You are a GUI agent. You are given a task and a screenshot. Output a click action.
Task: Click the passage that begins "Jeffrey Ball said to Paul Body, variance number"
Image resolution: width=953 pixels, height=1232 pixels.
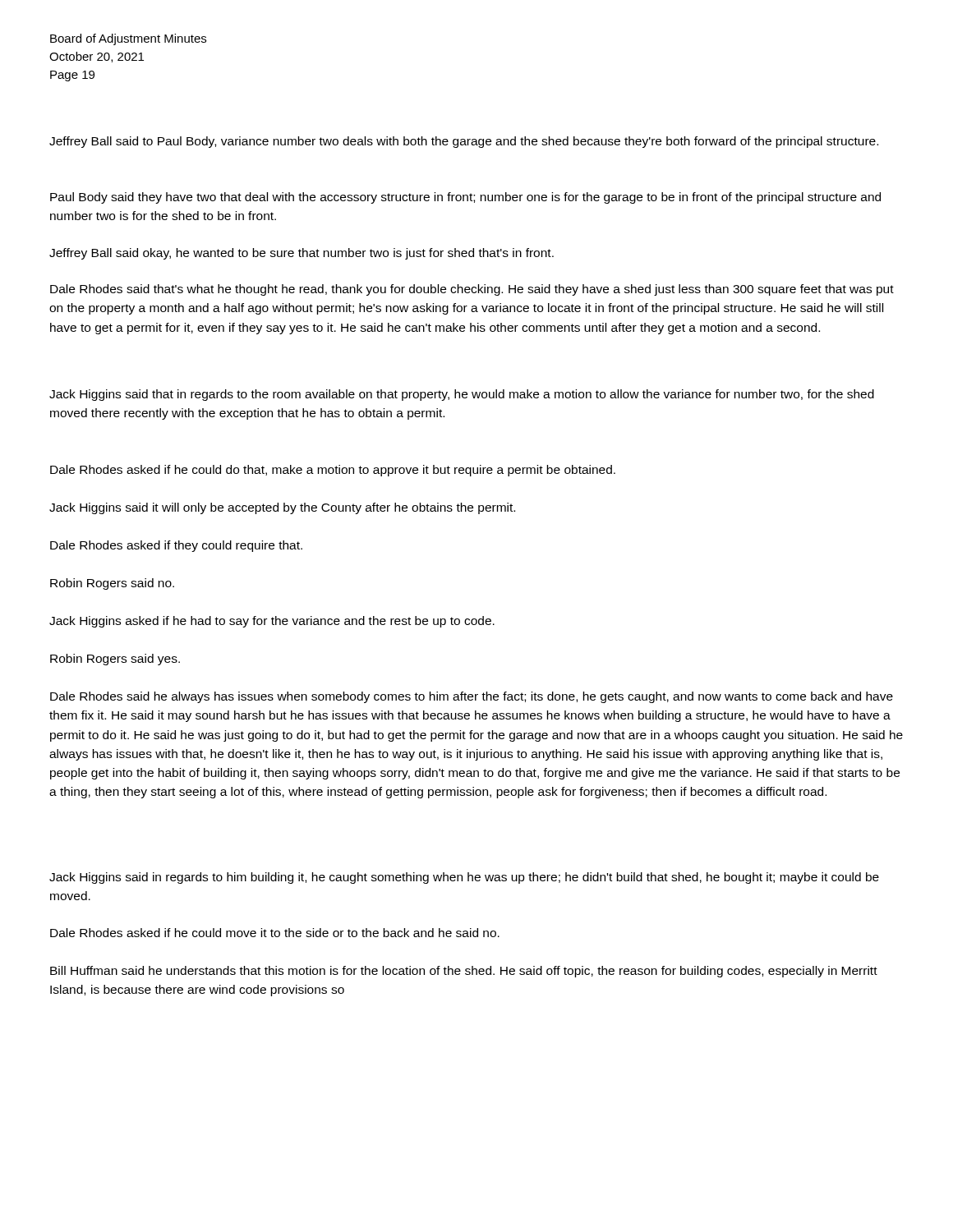tap(464, 141)
